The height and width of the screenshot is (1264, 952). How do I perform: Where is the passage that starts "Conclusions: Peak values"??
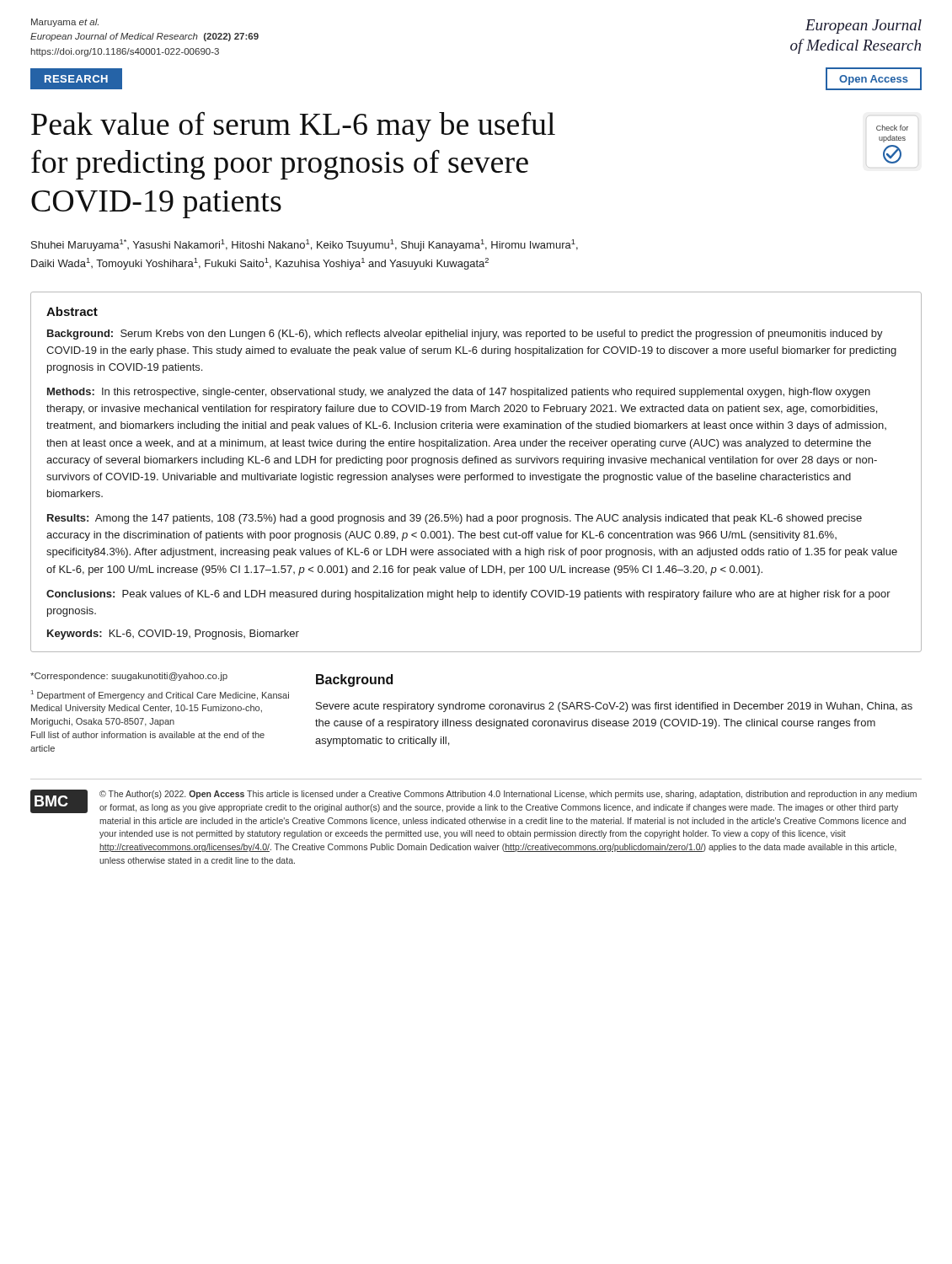coord(468,602)
